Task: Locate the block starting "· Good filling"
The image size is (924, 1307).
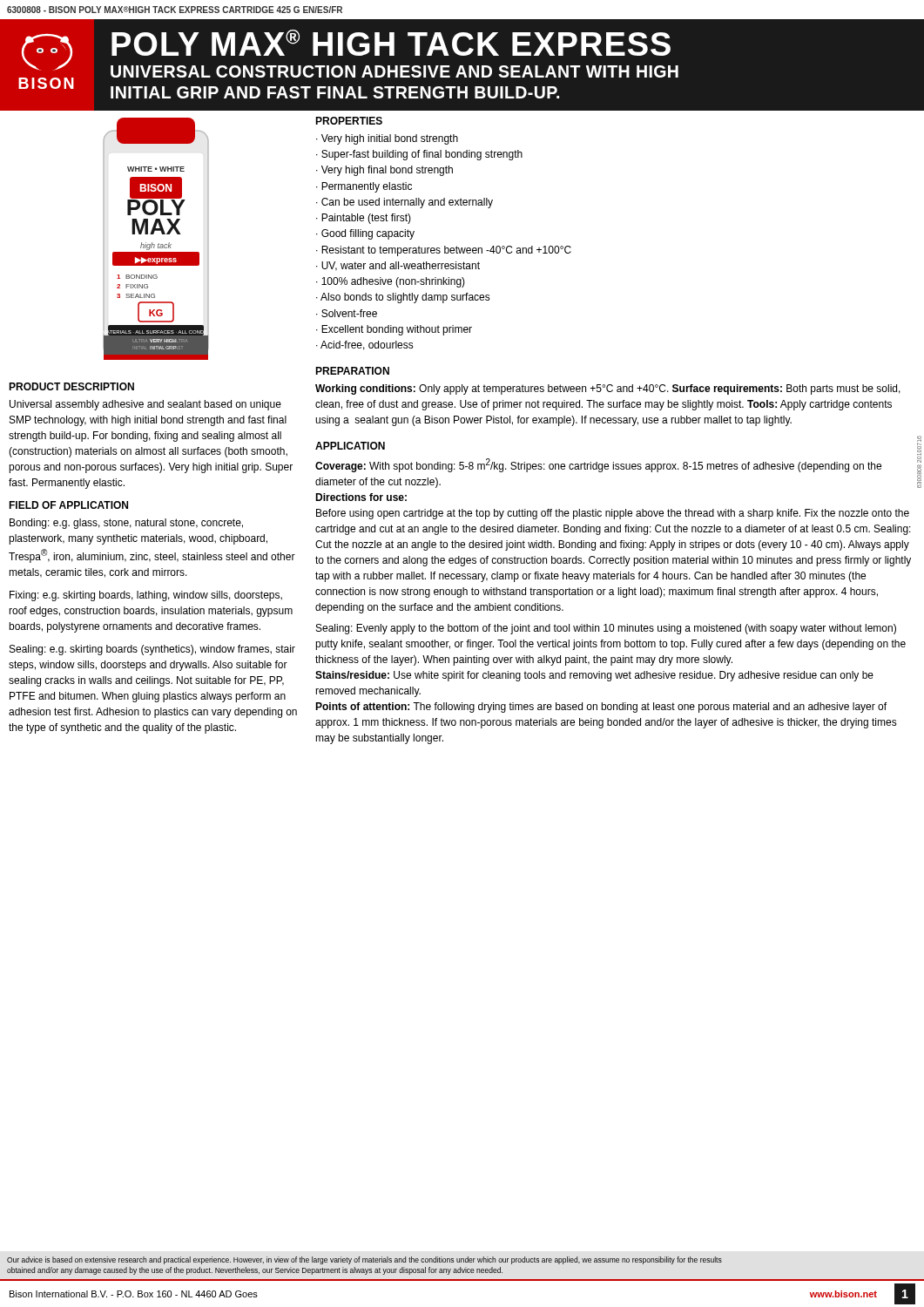Action: [x=365, y=234]
